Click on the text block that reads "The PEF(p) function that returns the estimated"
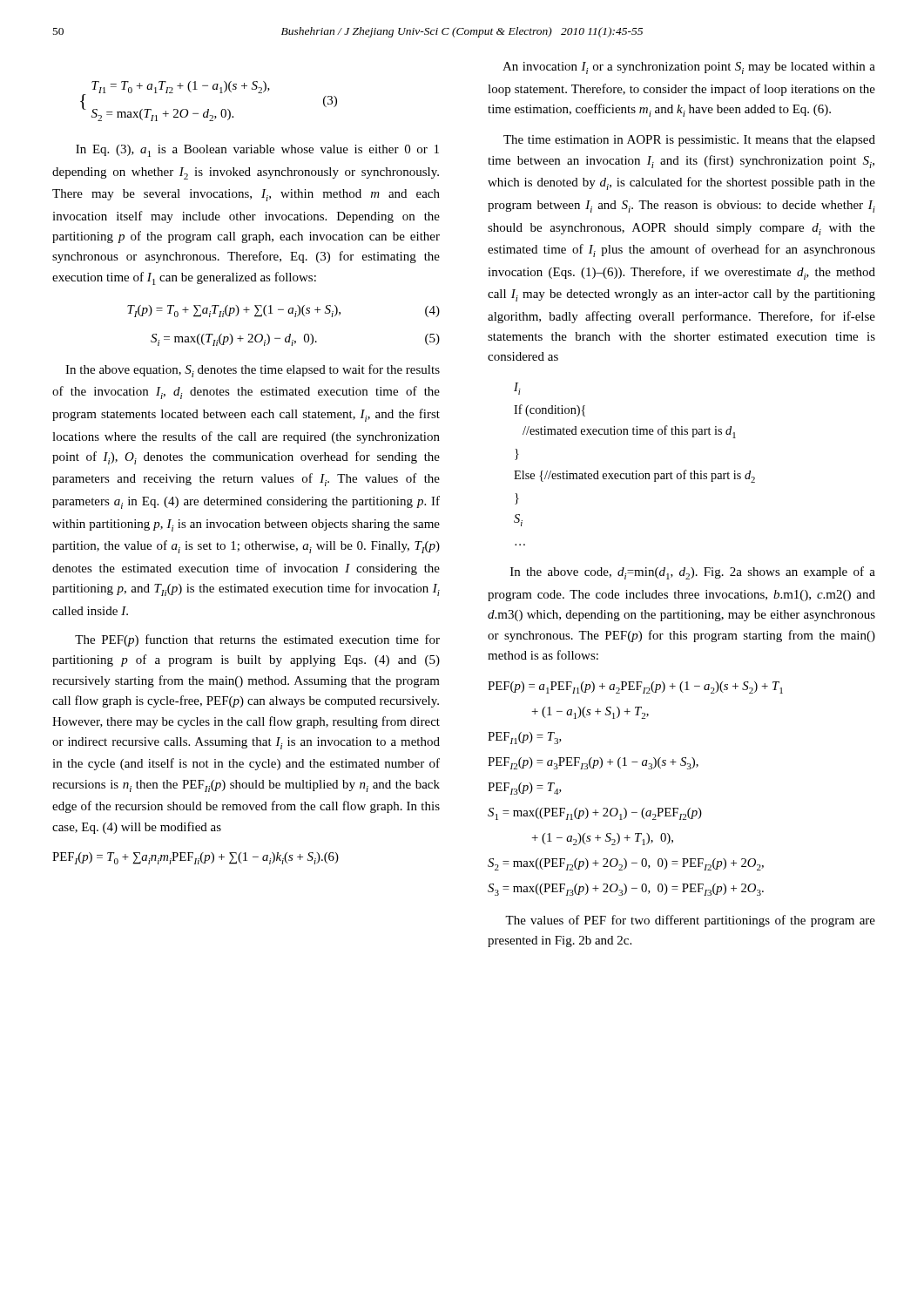The height and width of the screenshot is (1307, 924). [246, 733]
